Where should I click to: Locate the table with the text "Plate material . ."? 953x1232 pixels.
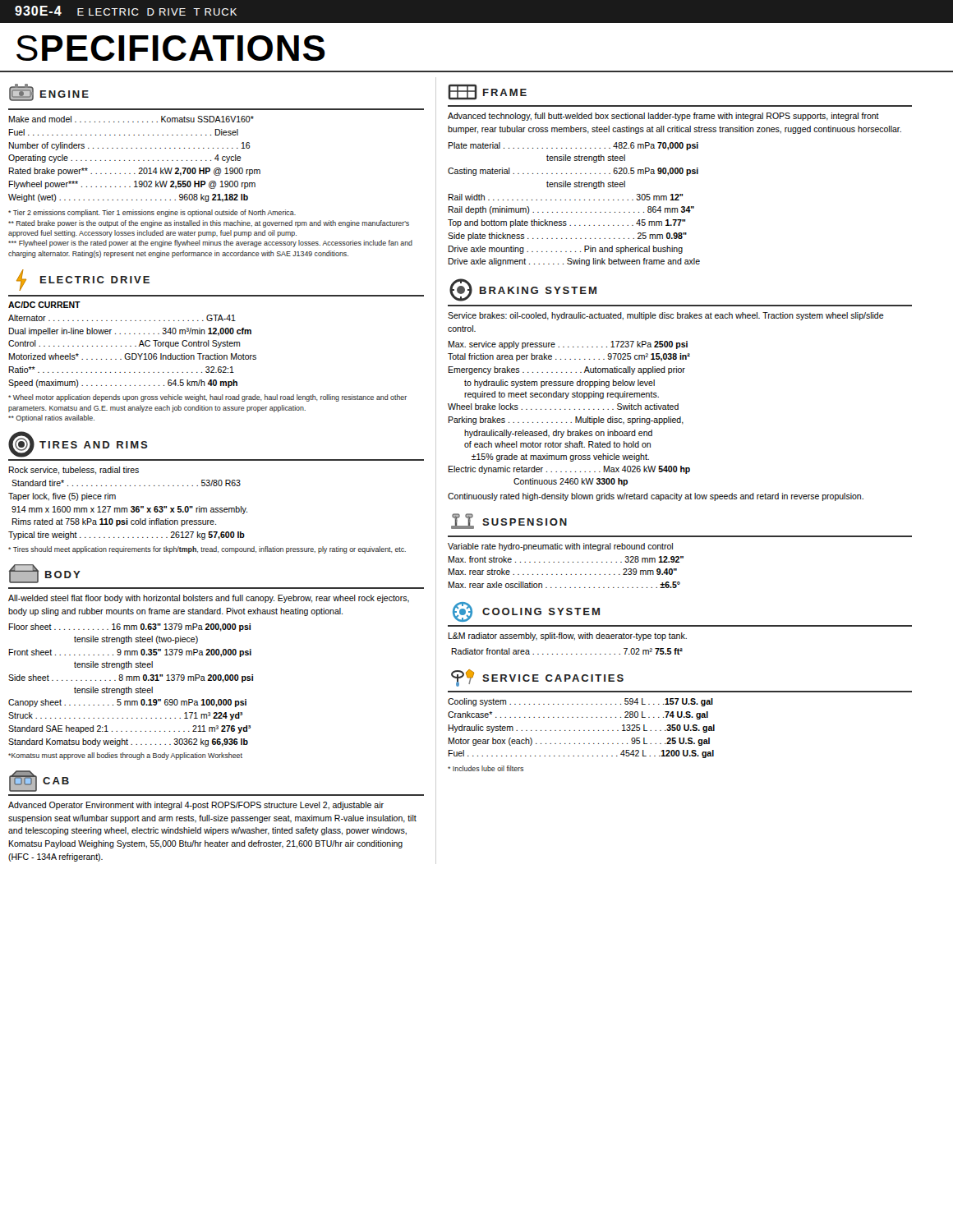click(680, 204)
